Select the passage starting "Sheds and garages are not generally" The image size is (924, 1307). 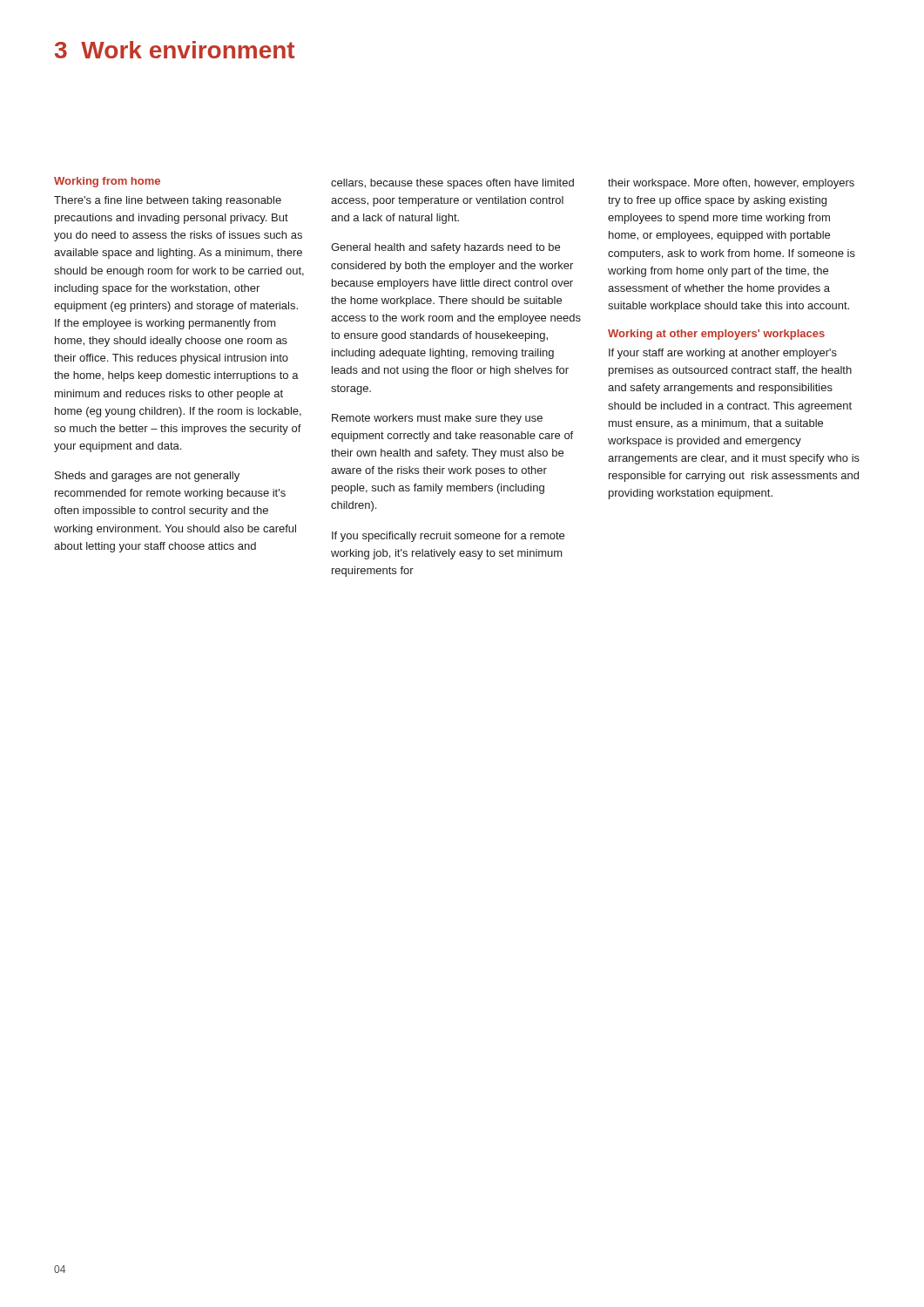(x=175, y=510)
